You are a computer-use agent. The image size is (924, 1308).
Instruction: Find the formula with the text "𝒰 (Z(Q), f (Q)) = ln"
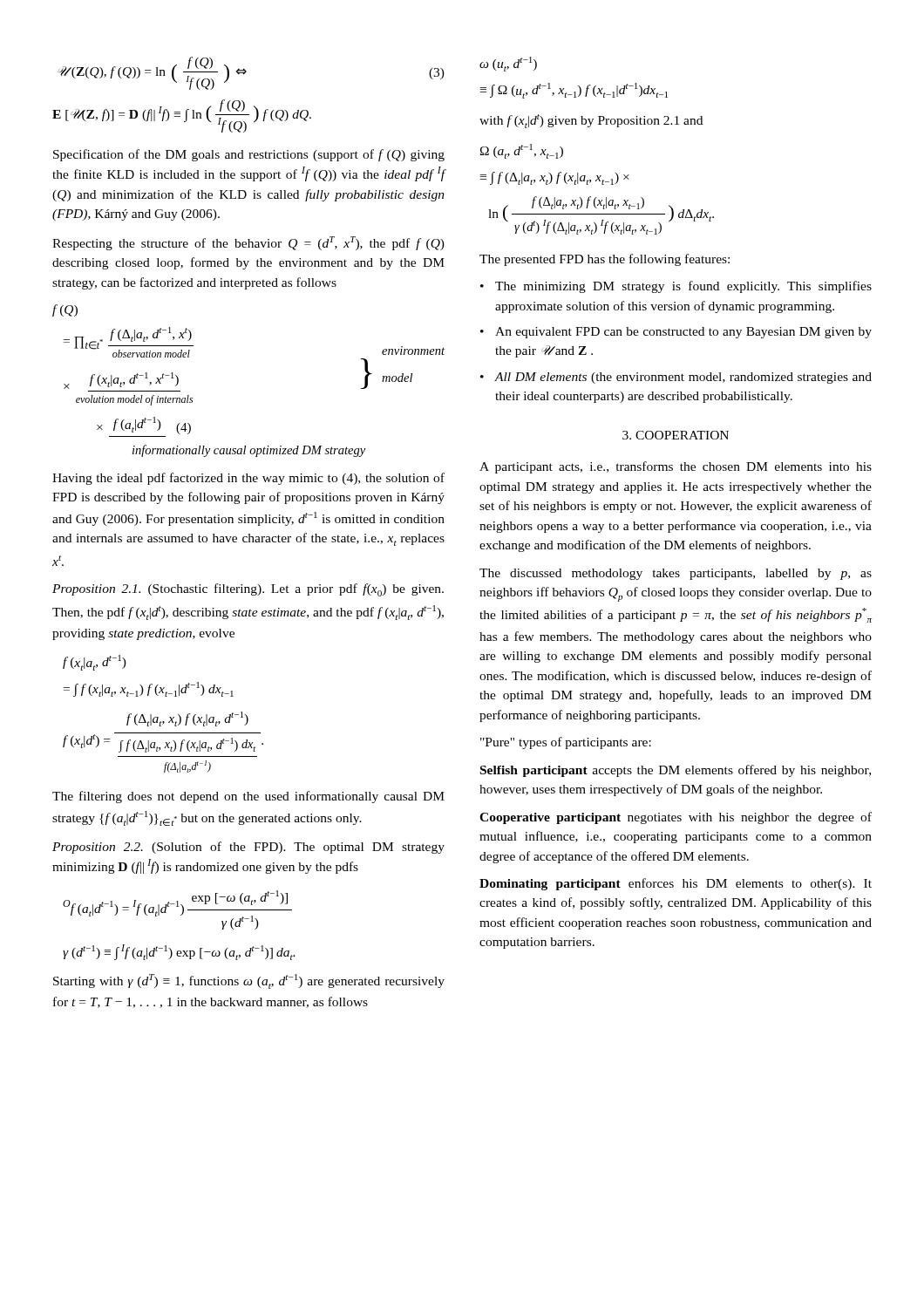[248, 73]
